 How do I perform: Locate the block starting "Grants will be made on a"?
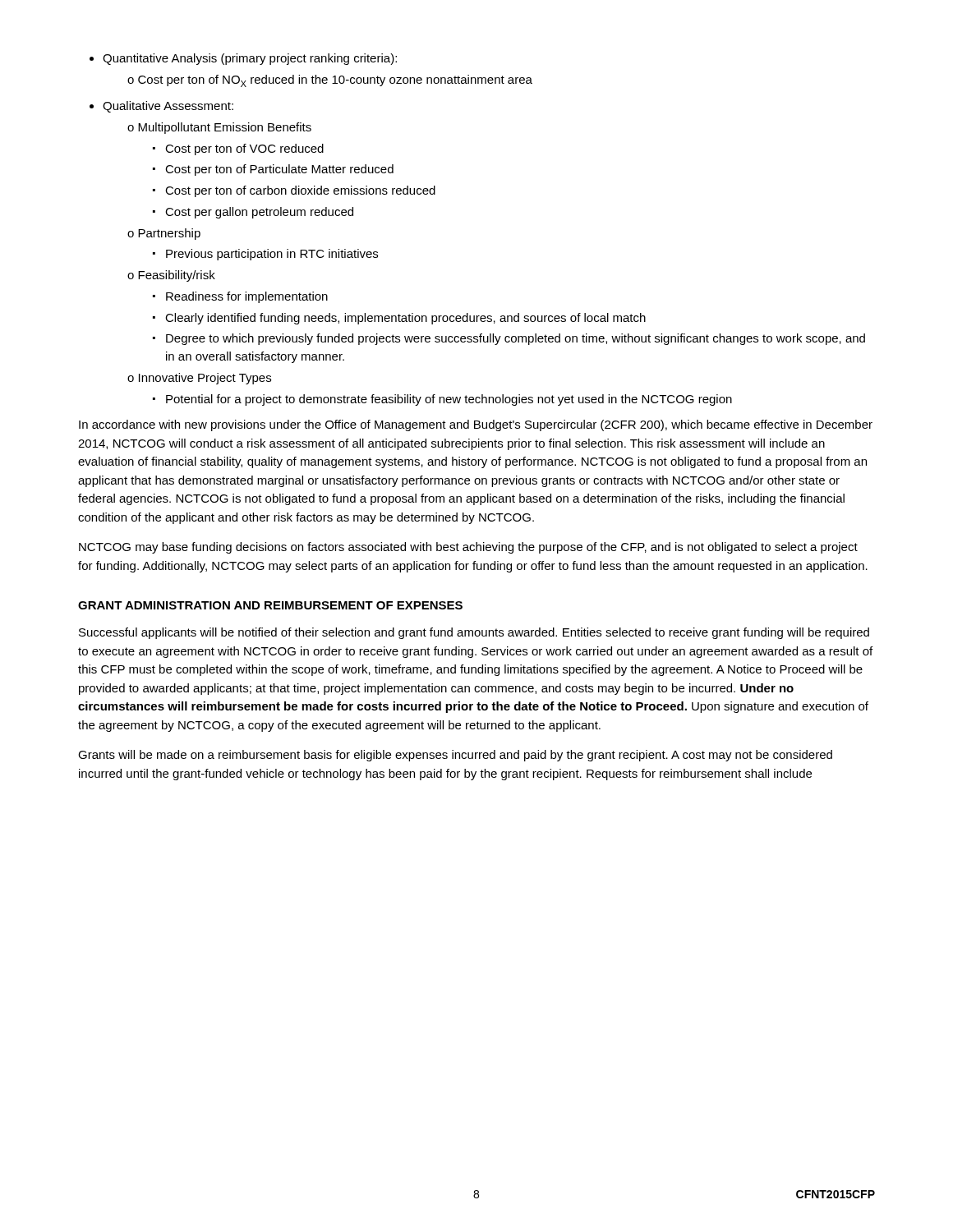pyautogui.click(x=455, y=764)
